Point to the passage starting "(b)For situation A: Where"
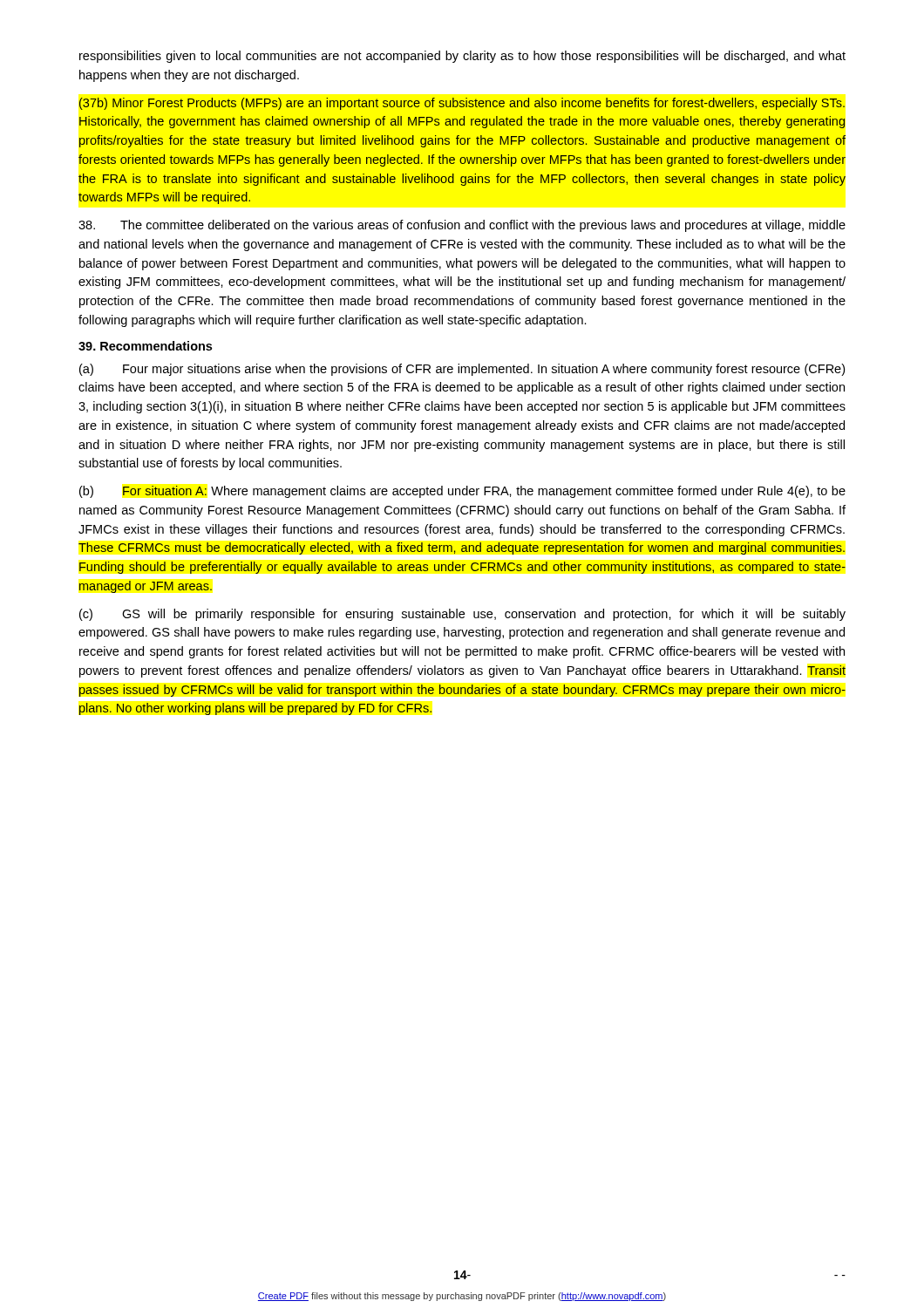 [x=462, y=538]
